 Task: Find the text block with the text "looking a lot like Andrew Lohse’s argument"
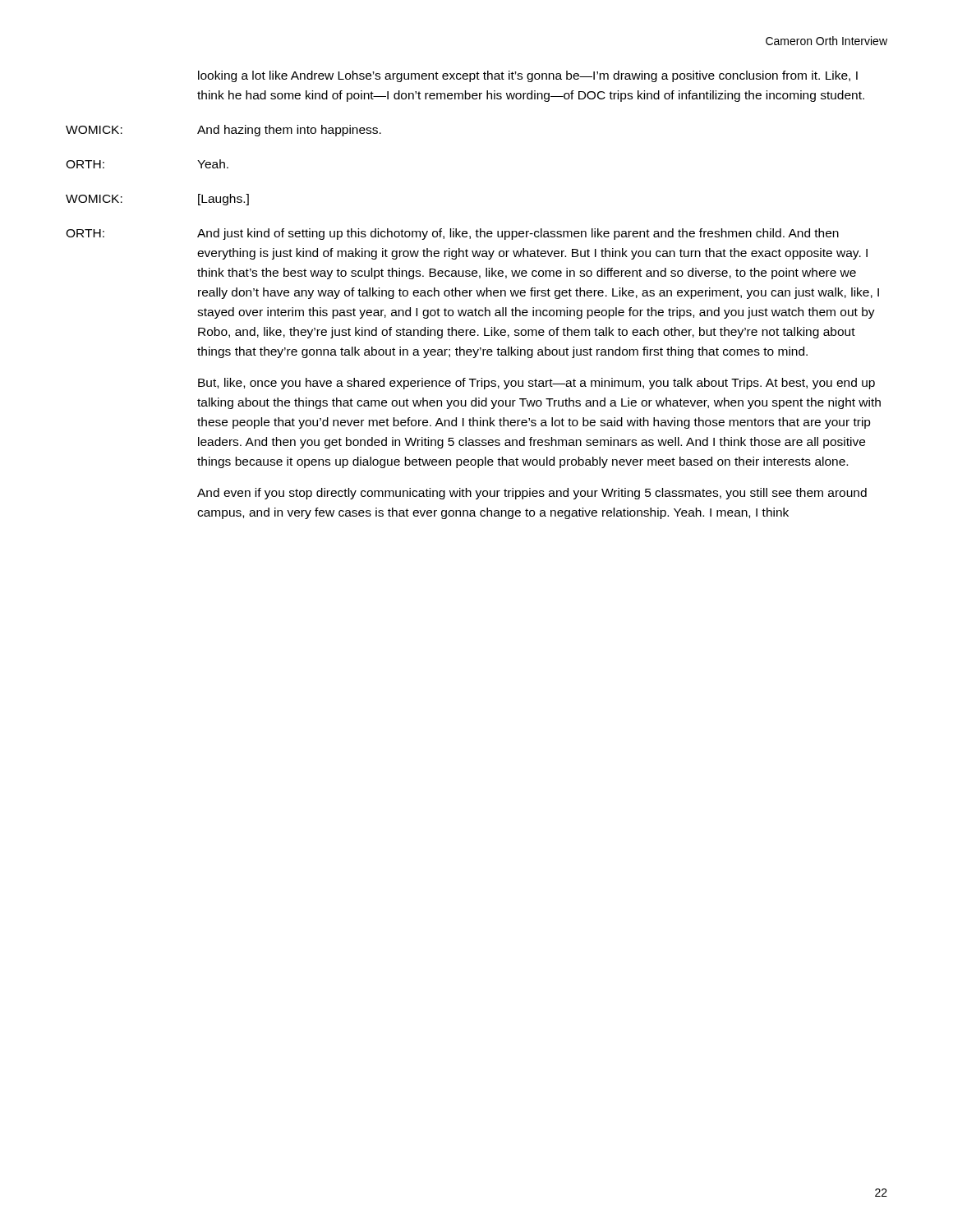coord(476,85)
